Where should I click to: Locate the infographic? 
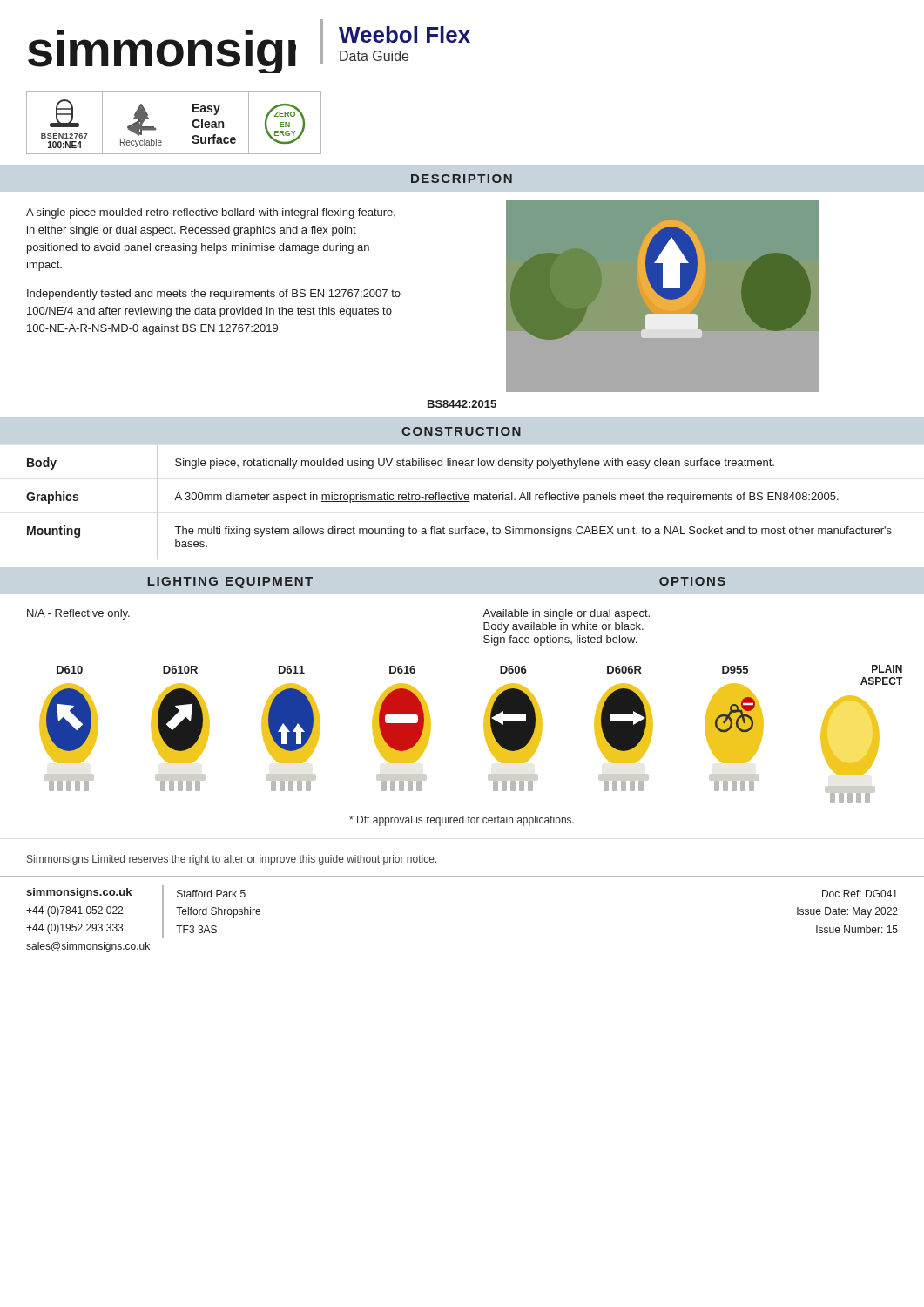(462, 122)
